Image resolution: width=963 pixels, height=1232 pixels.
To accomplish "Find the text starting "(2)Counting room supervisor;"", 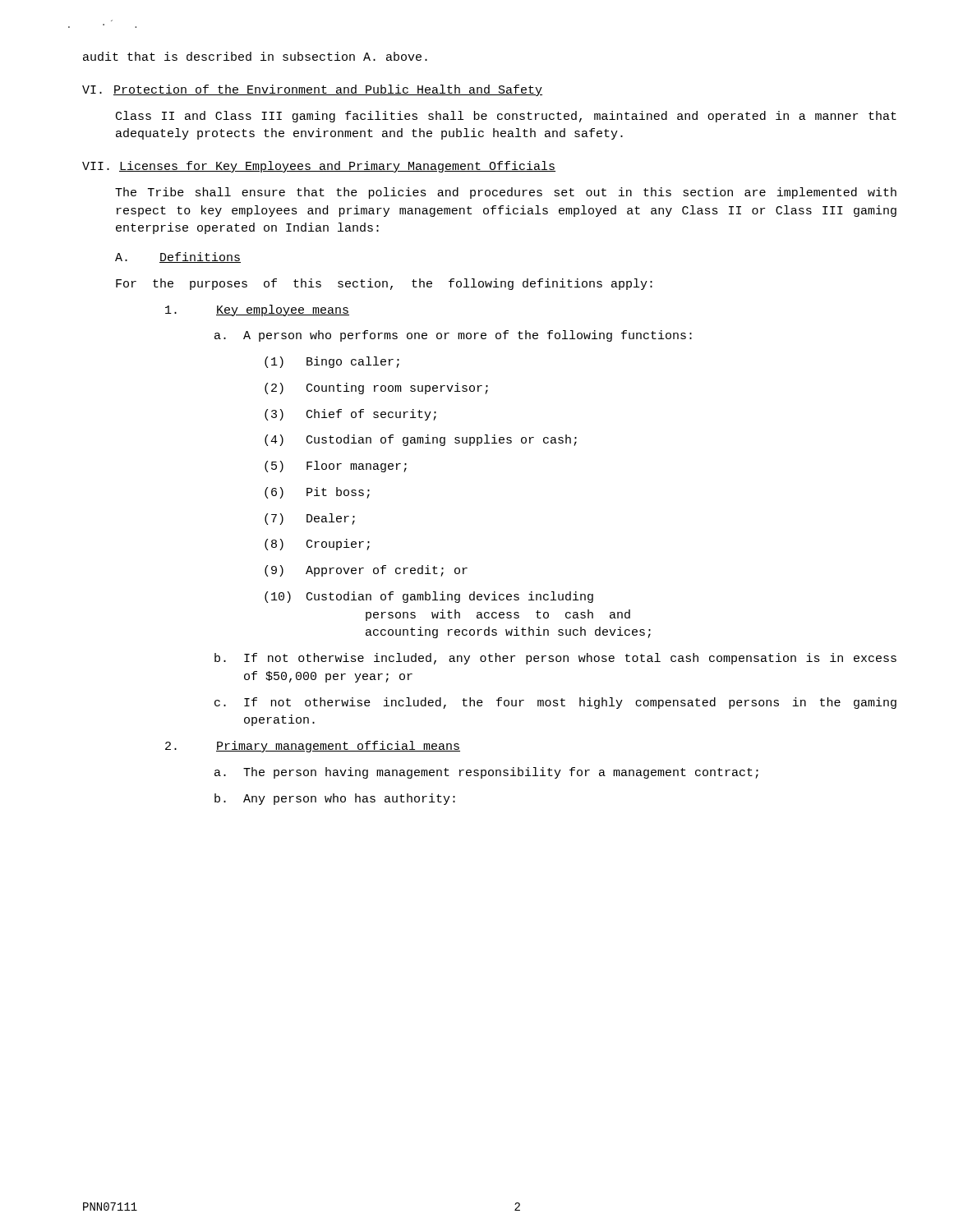I will [376, 388].
